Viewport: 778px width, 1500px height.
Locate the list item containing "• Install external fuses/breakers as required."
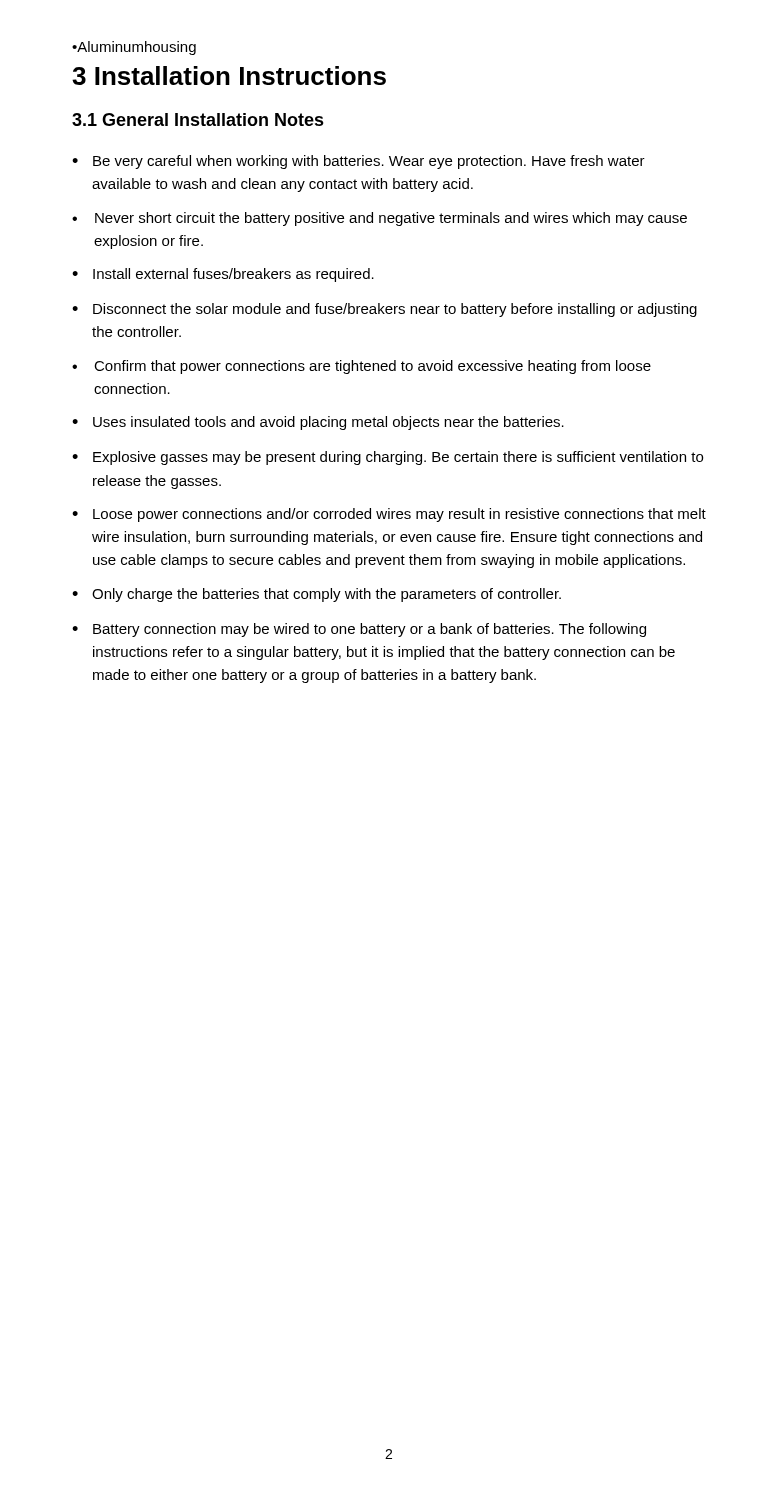click(x=223, y=275)
